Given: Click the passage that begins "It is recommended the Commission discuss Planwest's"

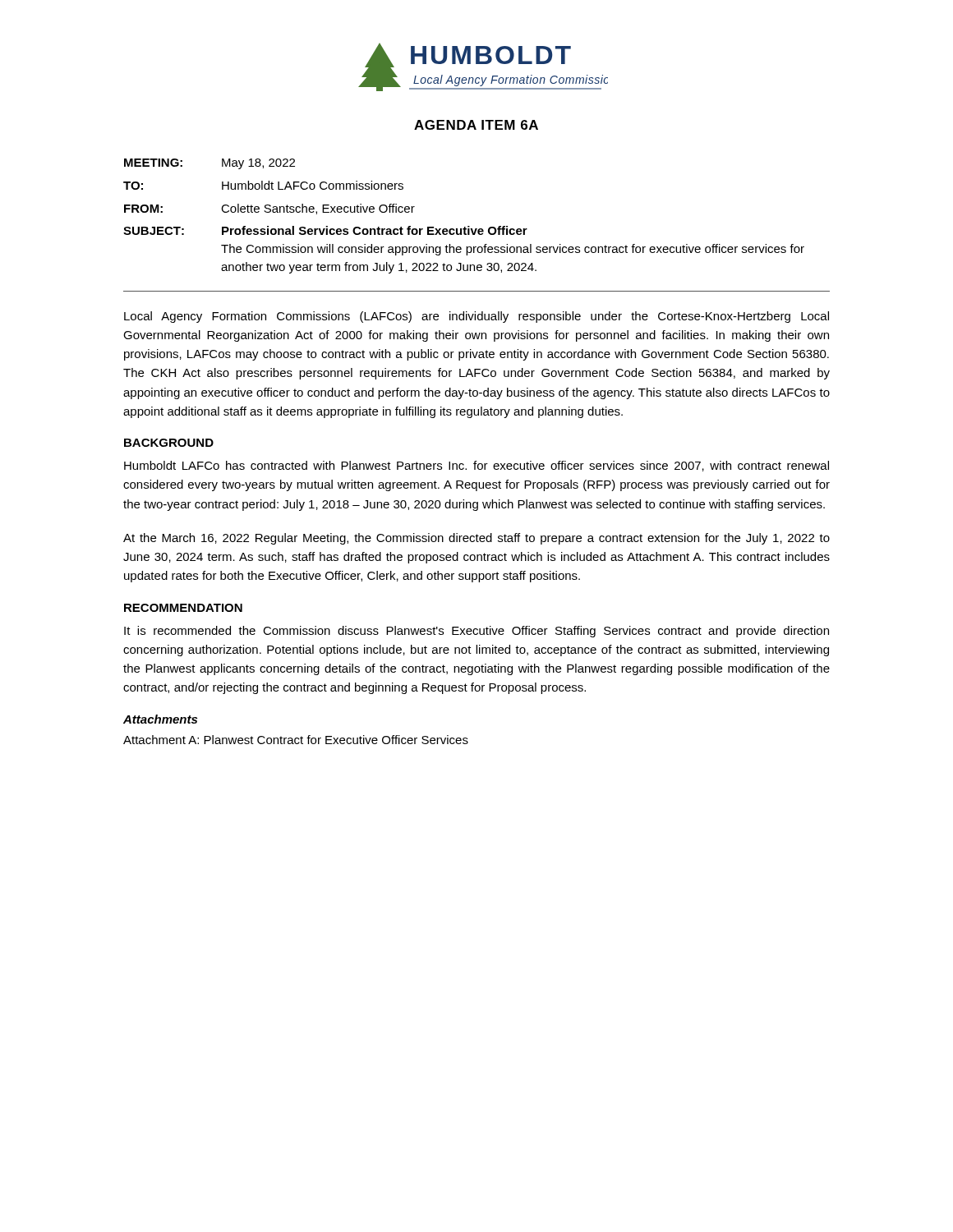Looking at the screenshot, I should click(476, 659).
